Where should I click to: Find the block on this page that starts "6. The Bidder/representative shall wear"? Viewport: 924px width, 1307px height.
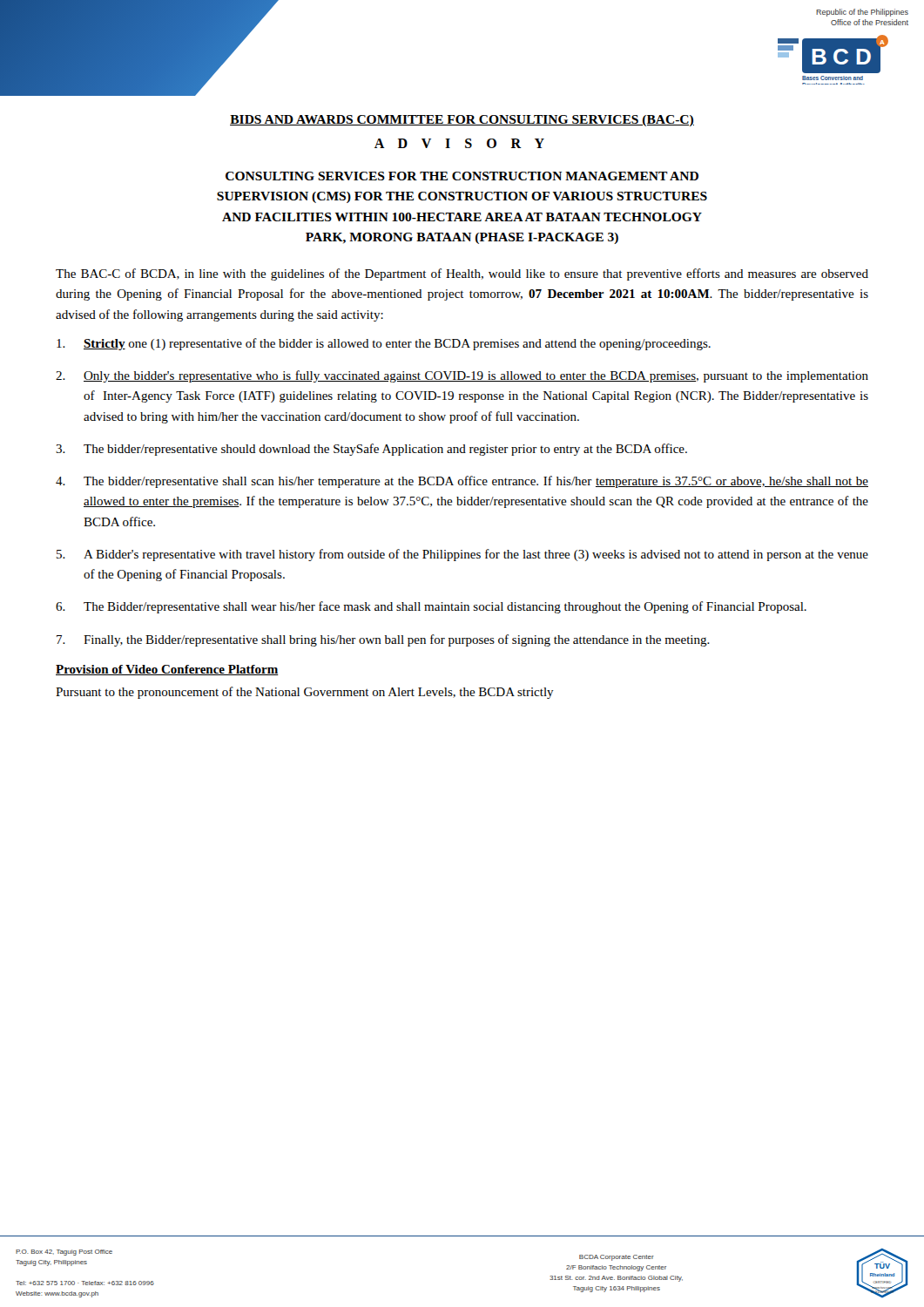pyautogui.click(x=462, y=607)
